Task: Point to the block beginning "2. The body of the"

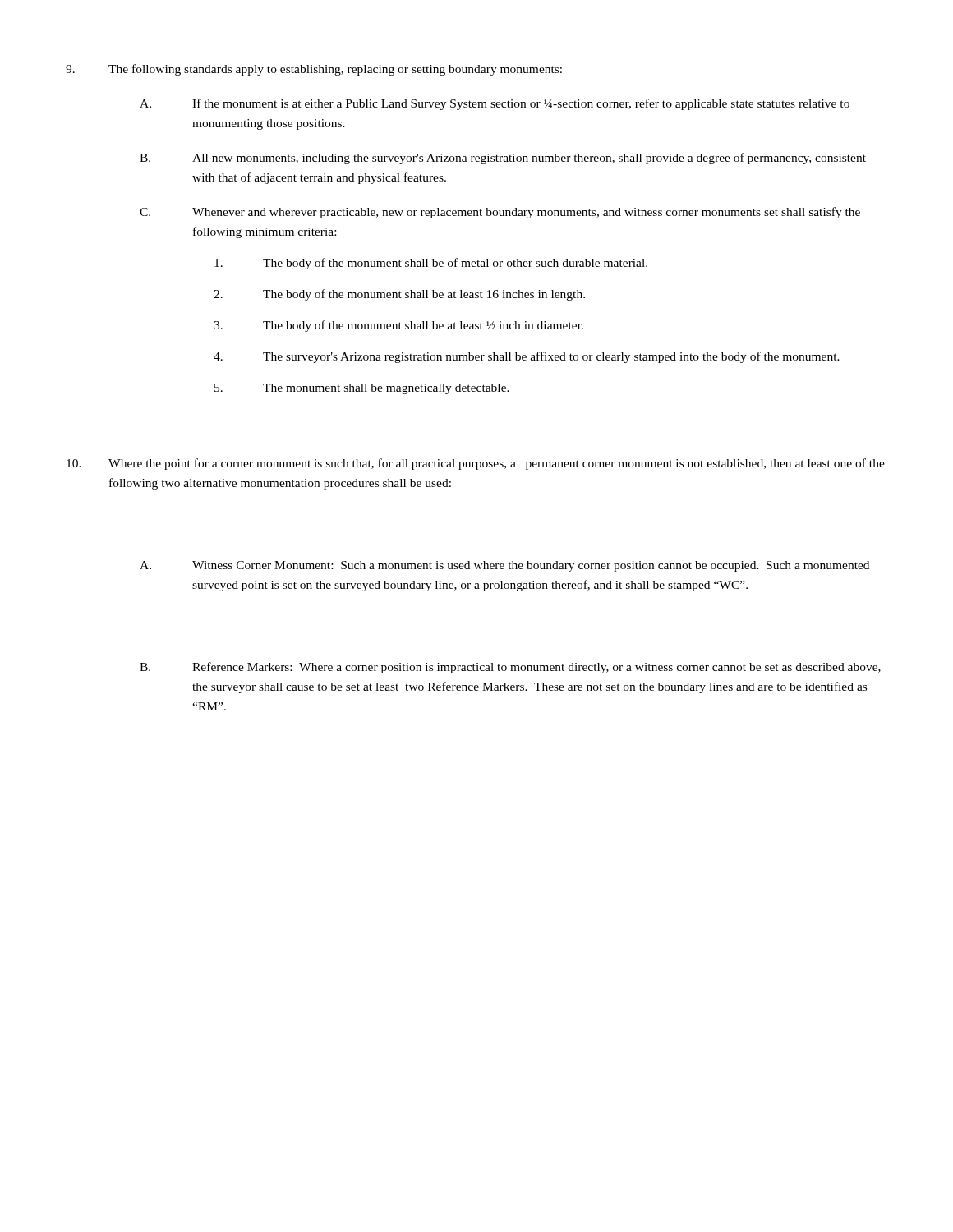Action: pos(550,294)
